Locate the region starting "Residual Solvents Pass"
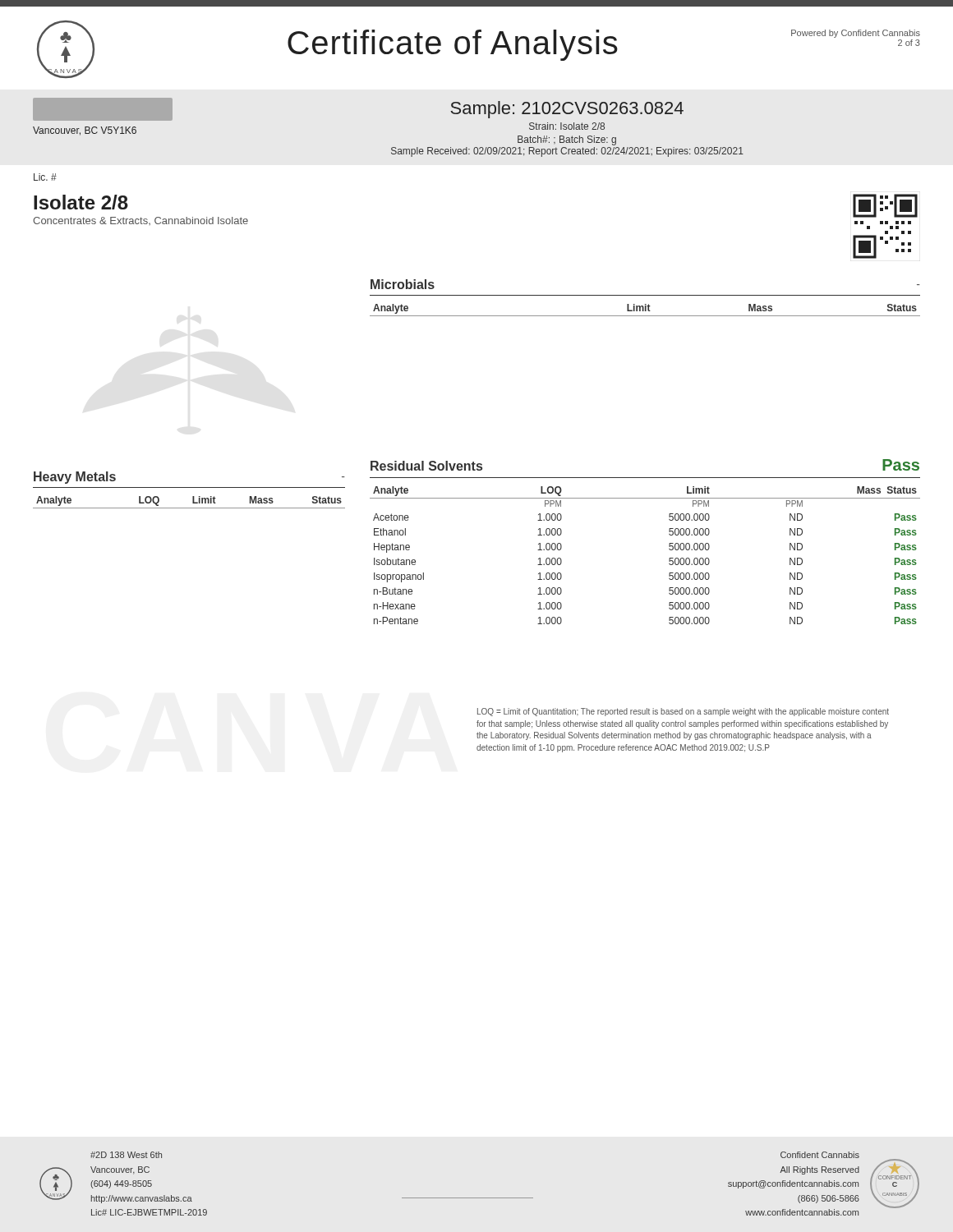 pyautogui.click(x=423, y=464)
